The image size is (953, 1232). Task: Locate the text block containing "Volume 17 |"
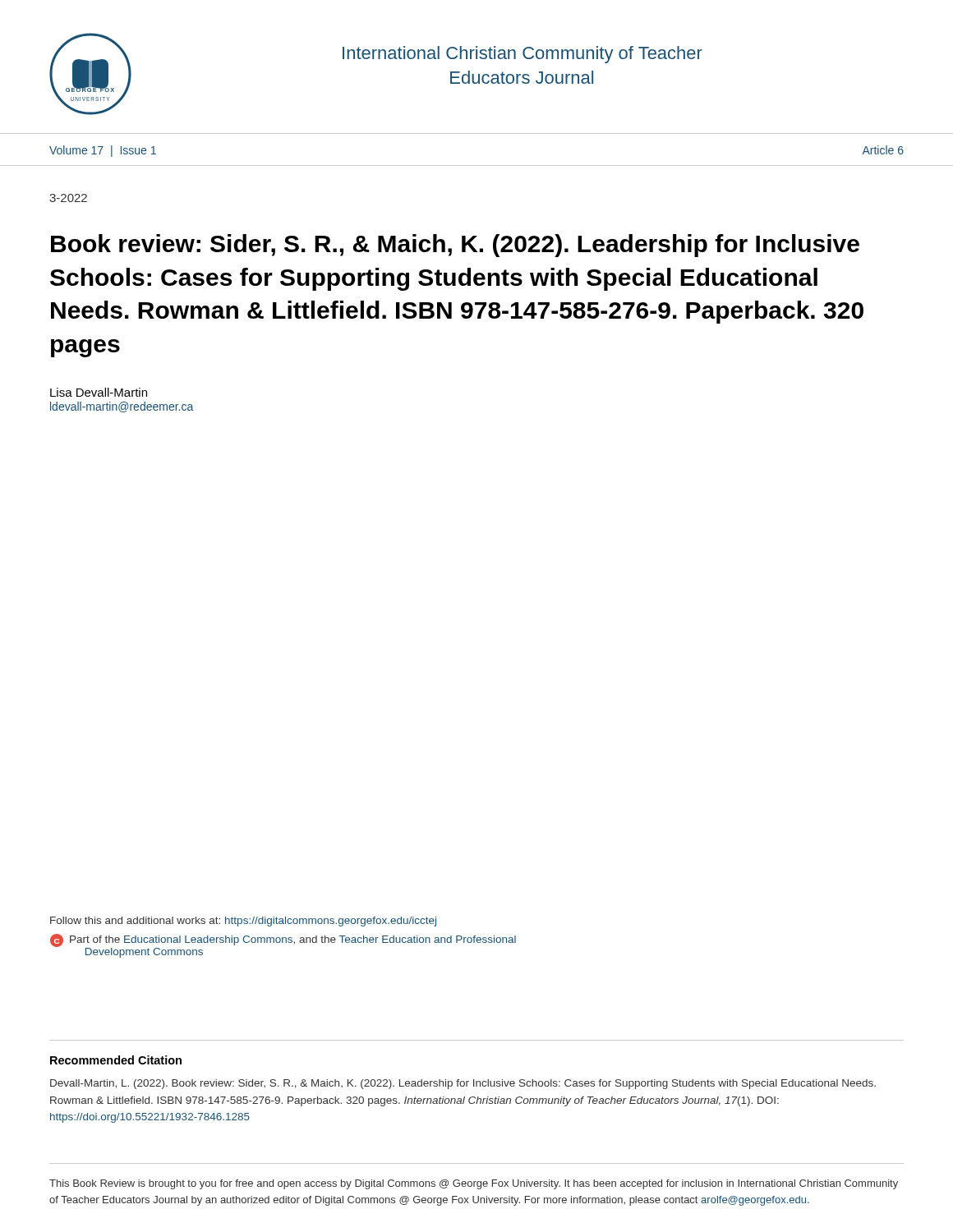(103, 150)
